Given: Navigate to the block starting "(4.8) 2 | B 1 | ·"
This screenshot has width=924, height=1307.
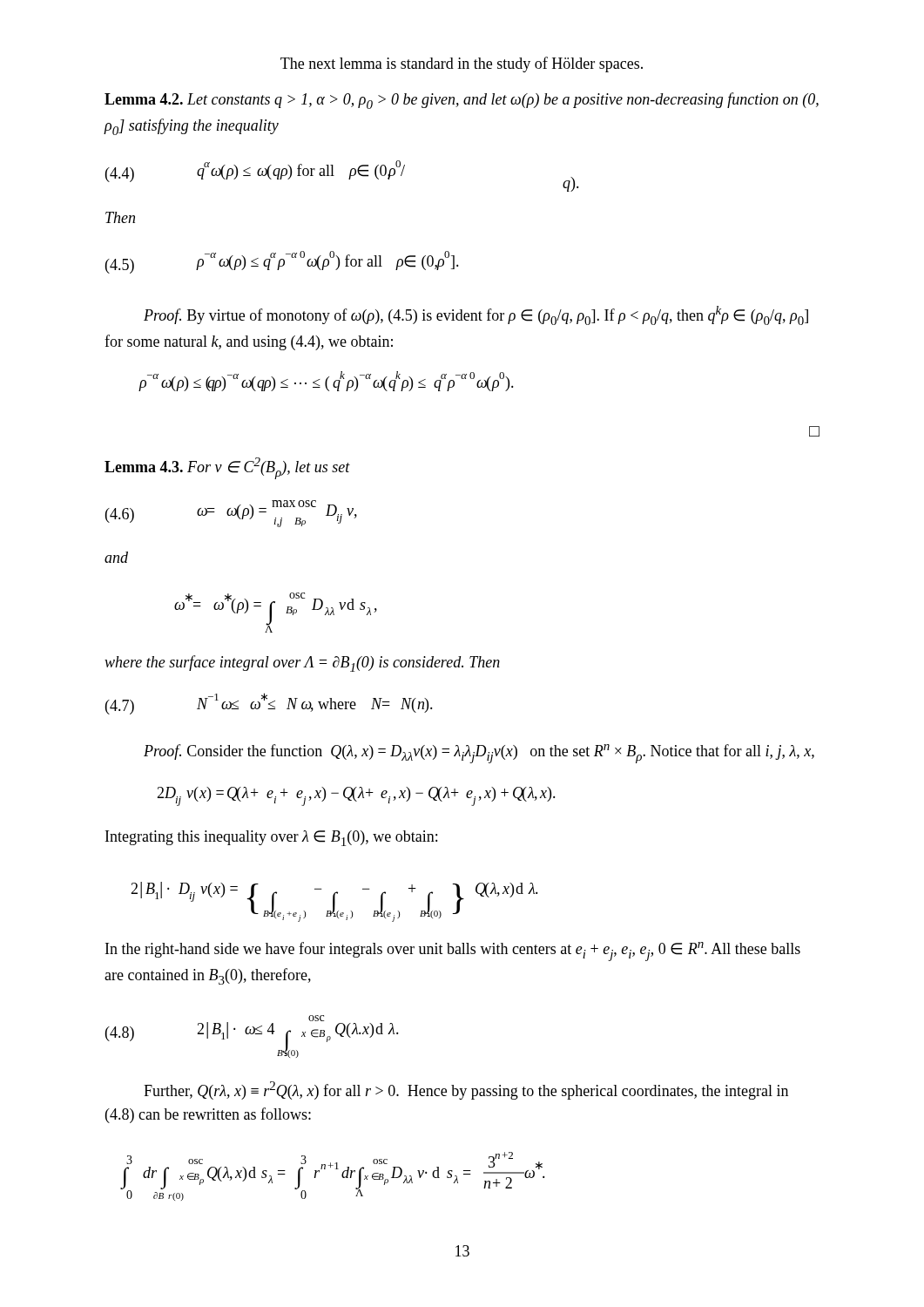Looking at the screenshot, I should tap(252, 1036).
